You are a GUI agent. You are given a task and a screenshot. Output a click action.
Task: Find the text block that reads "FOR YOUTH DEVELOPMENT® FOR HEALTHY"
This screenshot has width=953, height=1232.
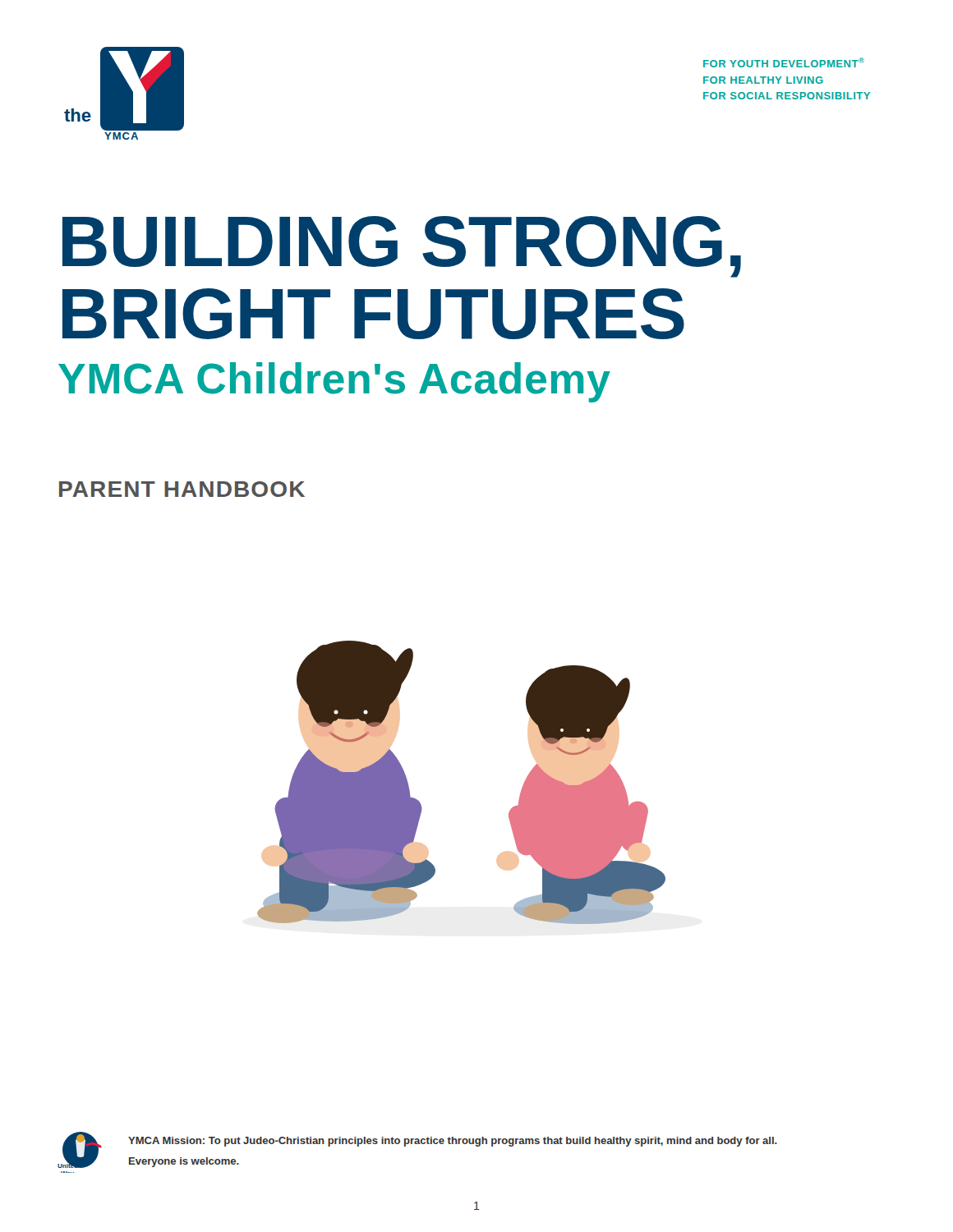(x=787, y=80)
